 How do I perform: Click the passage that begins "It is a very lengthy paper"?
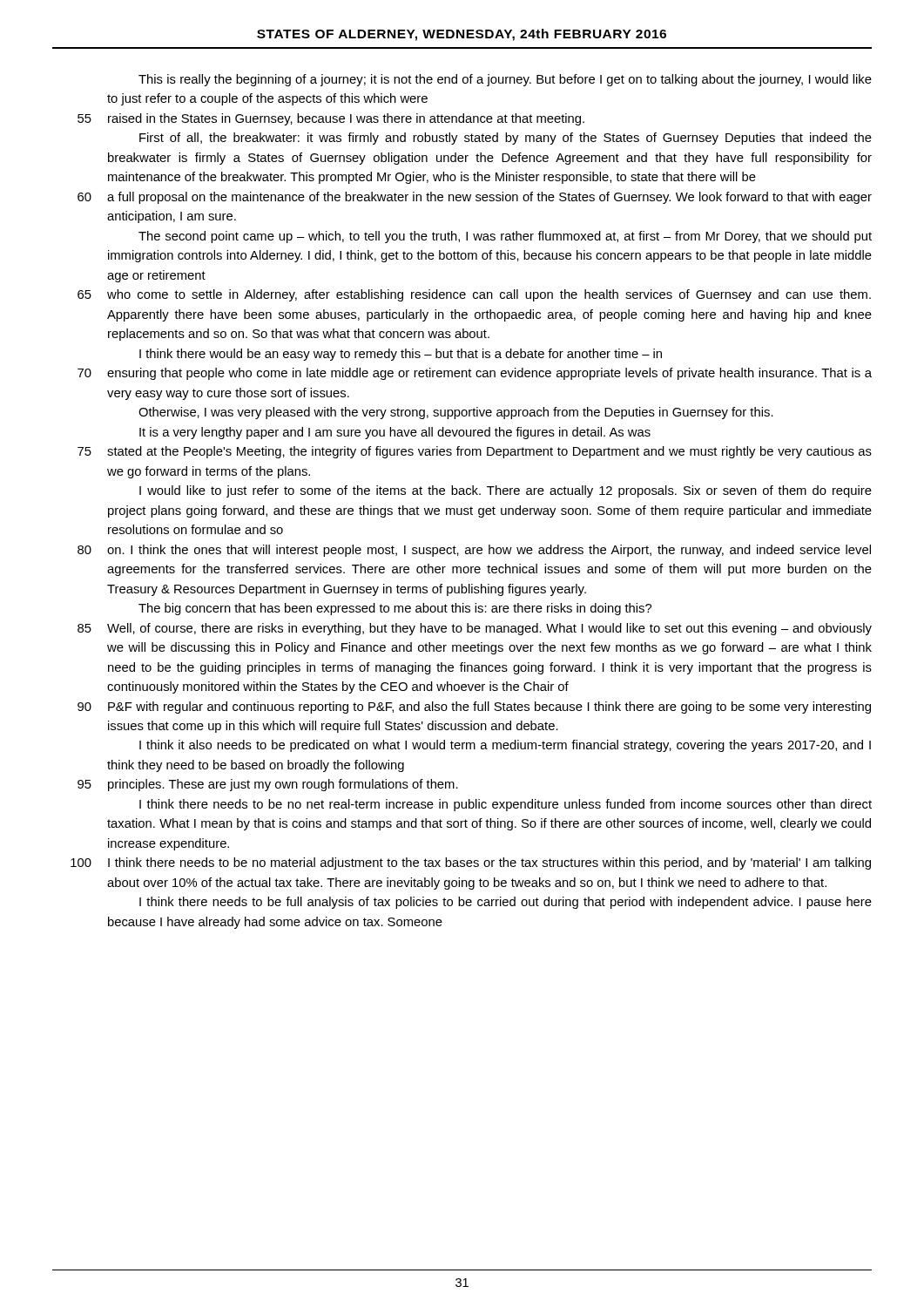pos(462,432)
